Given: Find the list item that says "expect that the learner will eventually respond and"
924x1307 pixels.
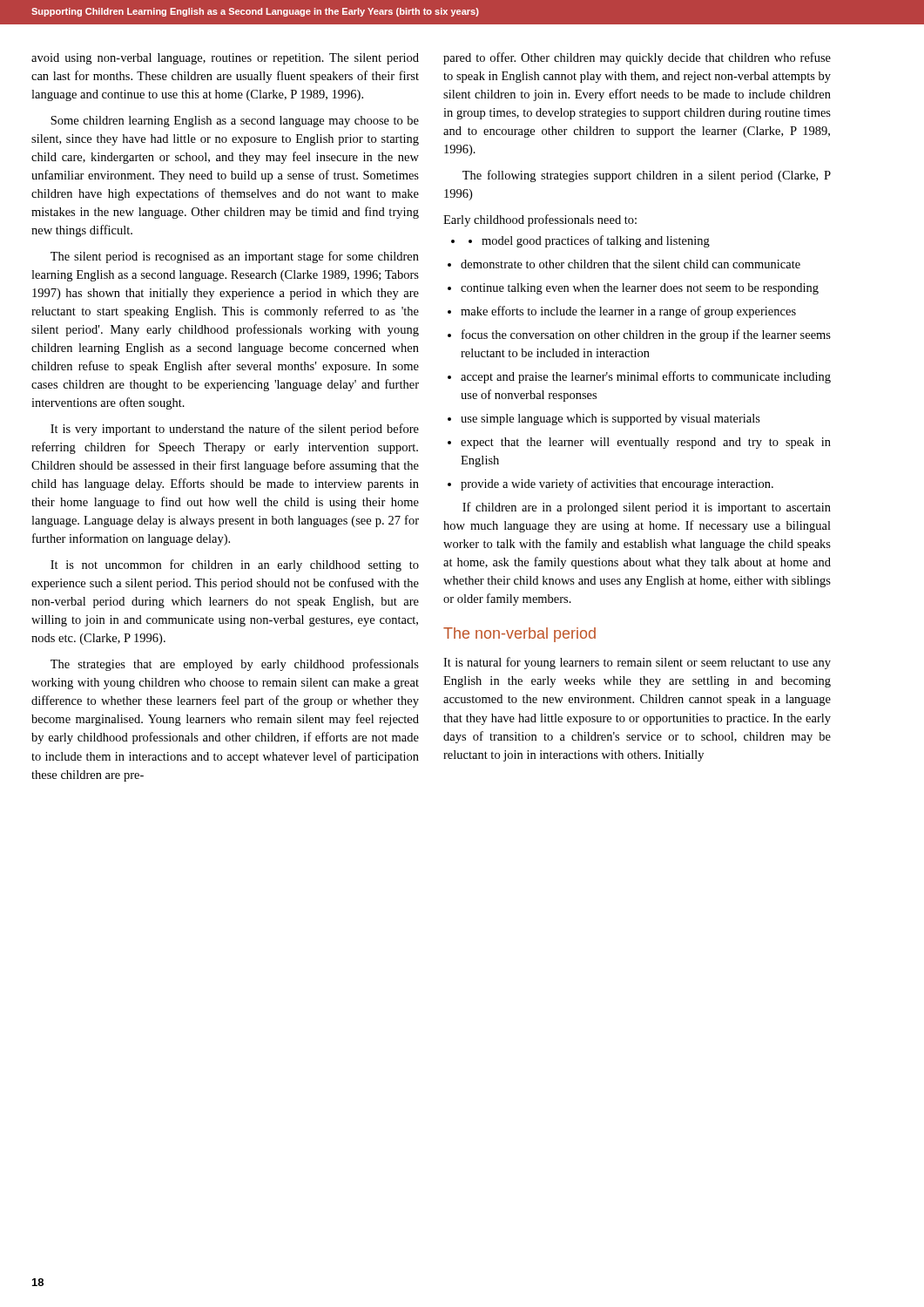Looking at the screenshot, I should click(x=637, y=452).
